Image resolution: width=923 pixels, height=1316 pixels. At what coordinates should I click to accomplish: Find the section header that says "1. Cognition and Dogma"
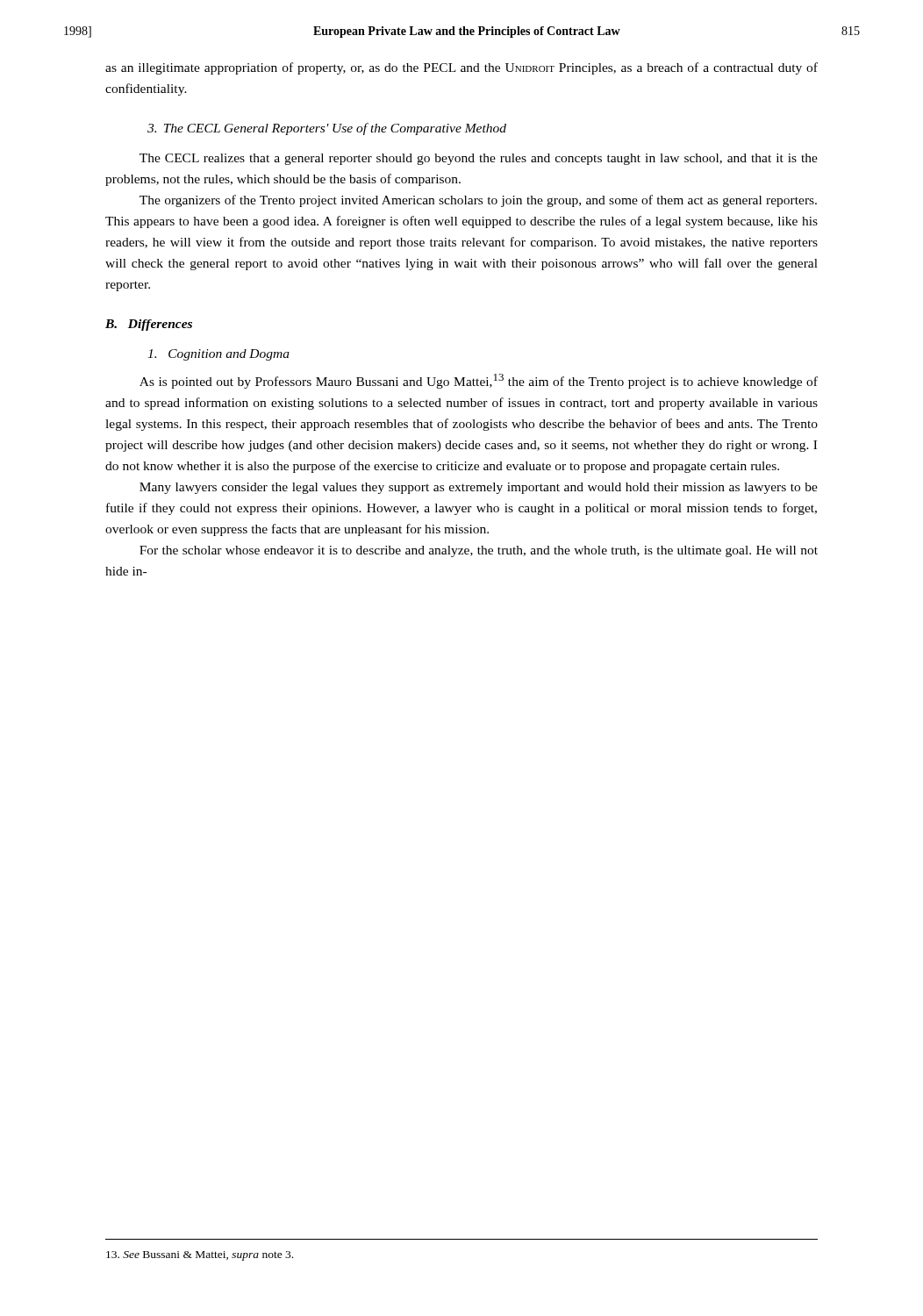coord(218,353)
